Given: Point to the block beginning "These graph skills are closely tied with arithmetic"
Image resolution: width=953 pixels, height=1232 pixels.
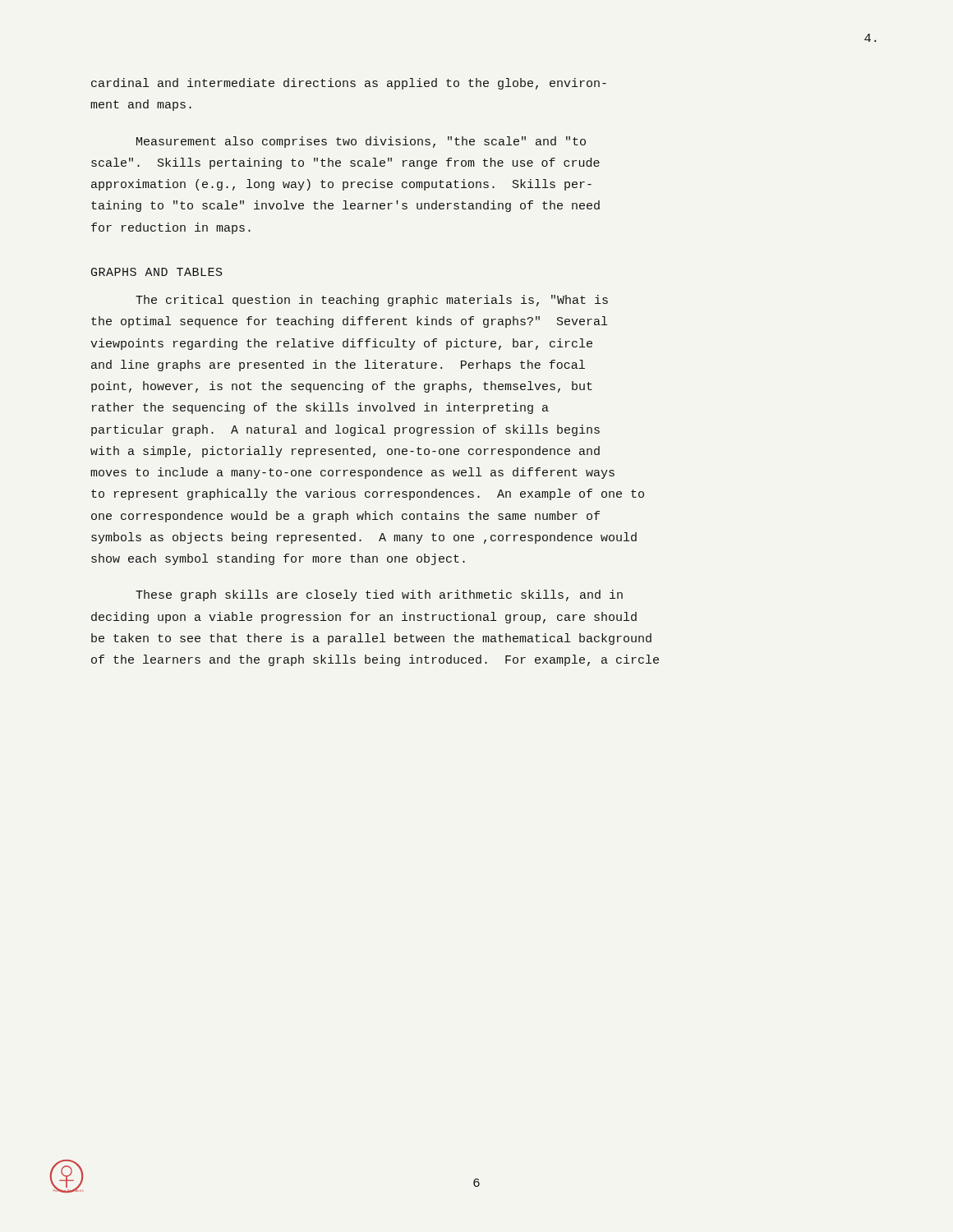Looking at the screenshot, I should point(375,628).
